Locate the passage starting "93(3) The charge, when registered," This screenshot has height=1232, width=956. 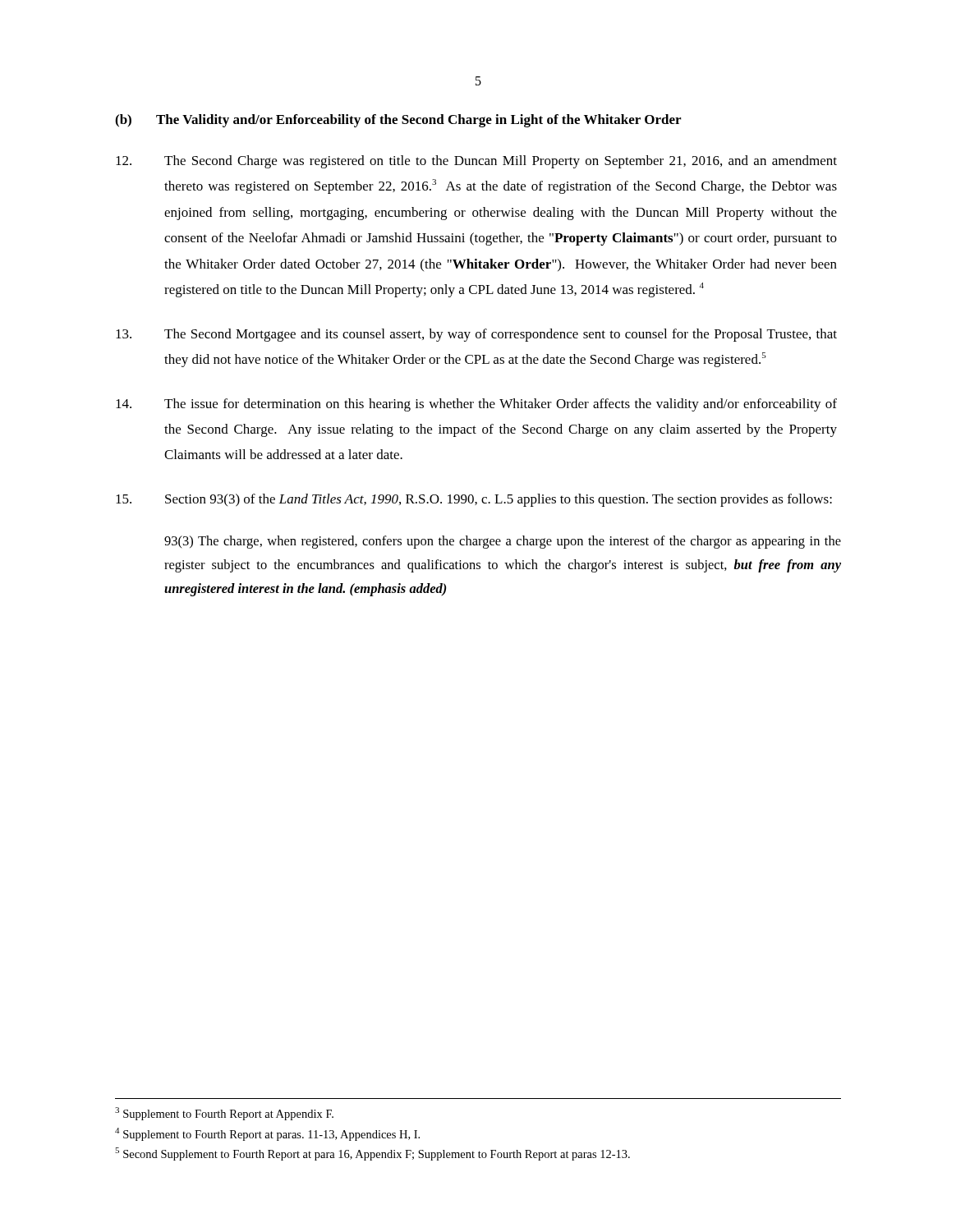(x=503, y=565)
